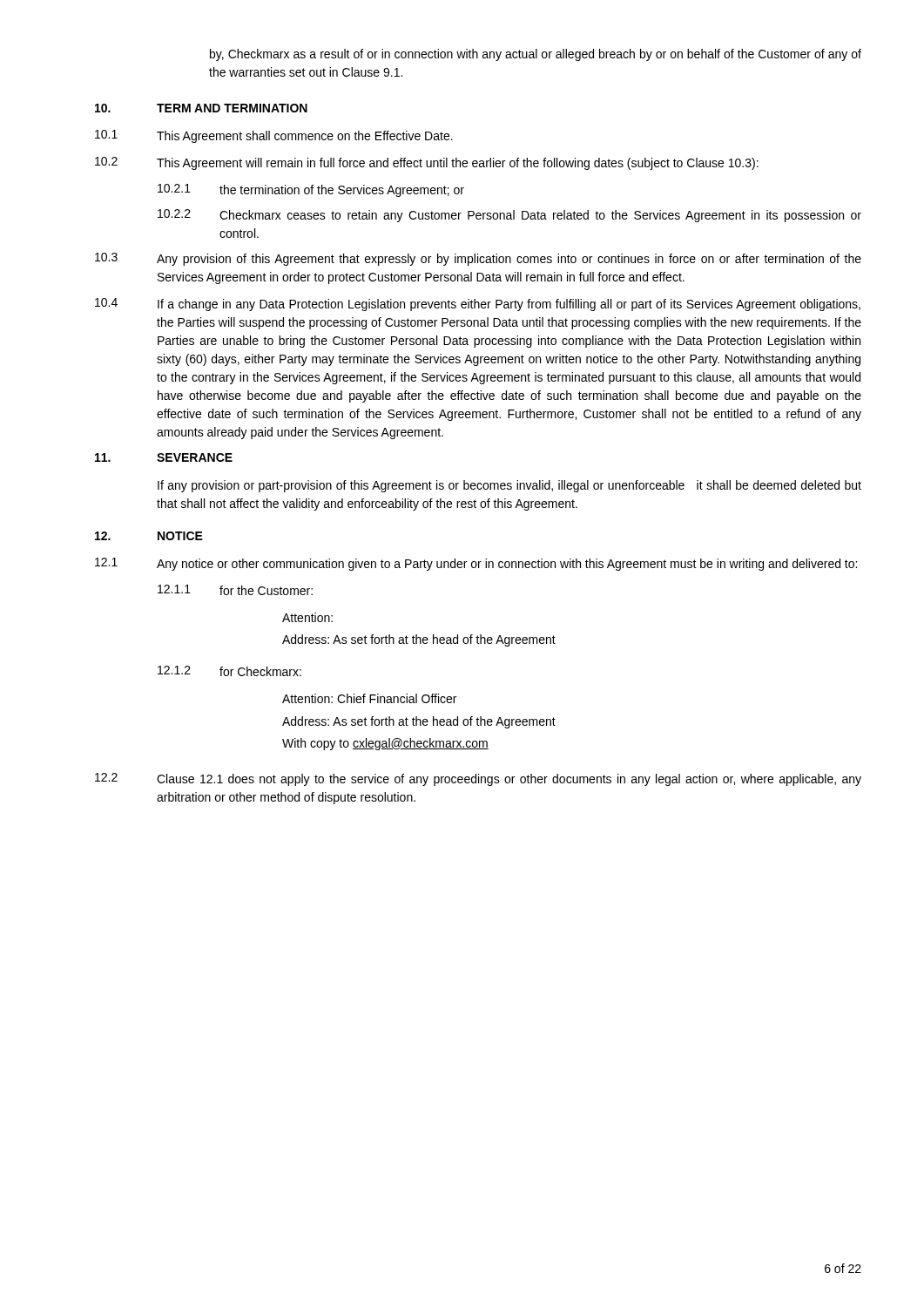
Task: Where is the passage that starts "Attention: Address: As set forth at"?
Action: (x=419, y=629)
